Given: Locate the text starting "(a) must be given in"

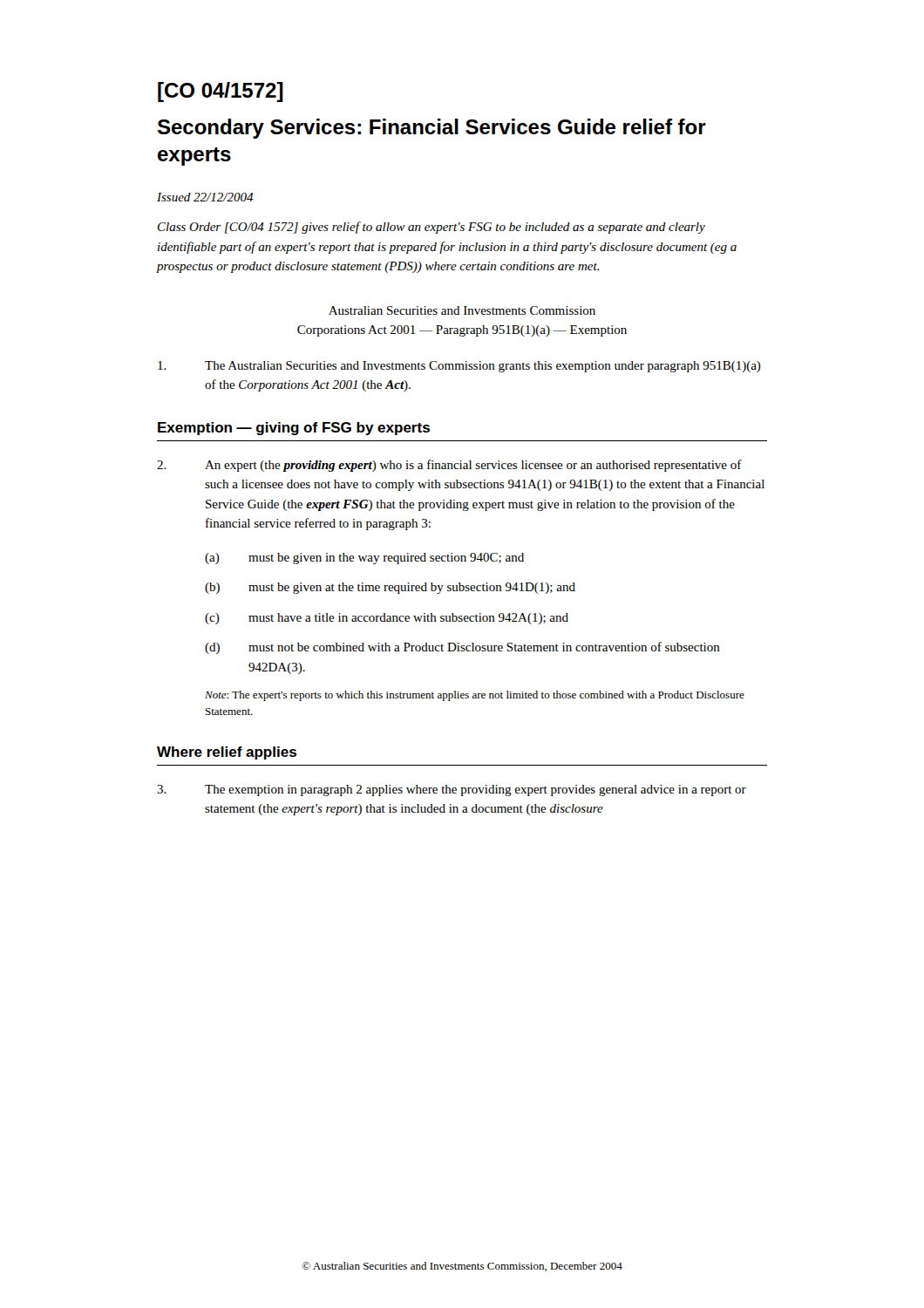Looking at the screenshot, I should (486, 557).
